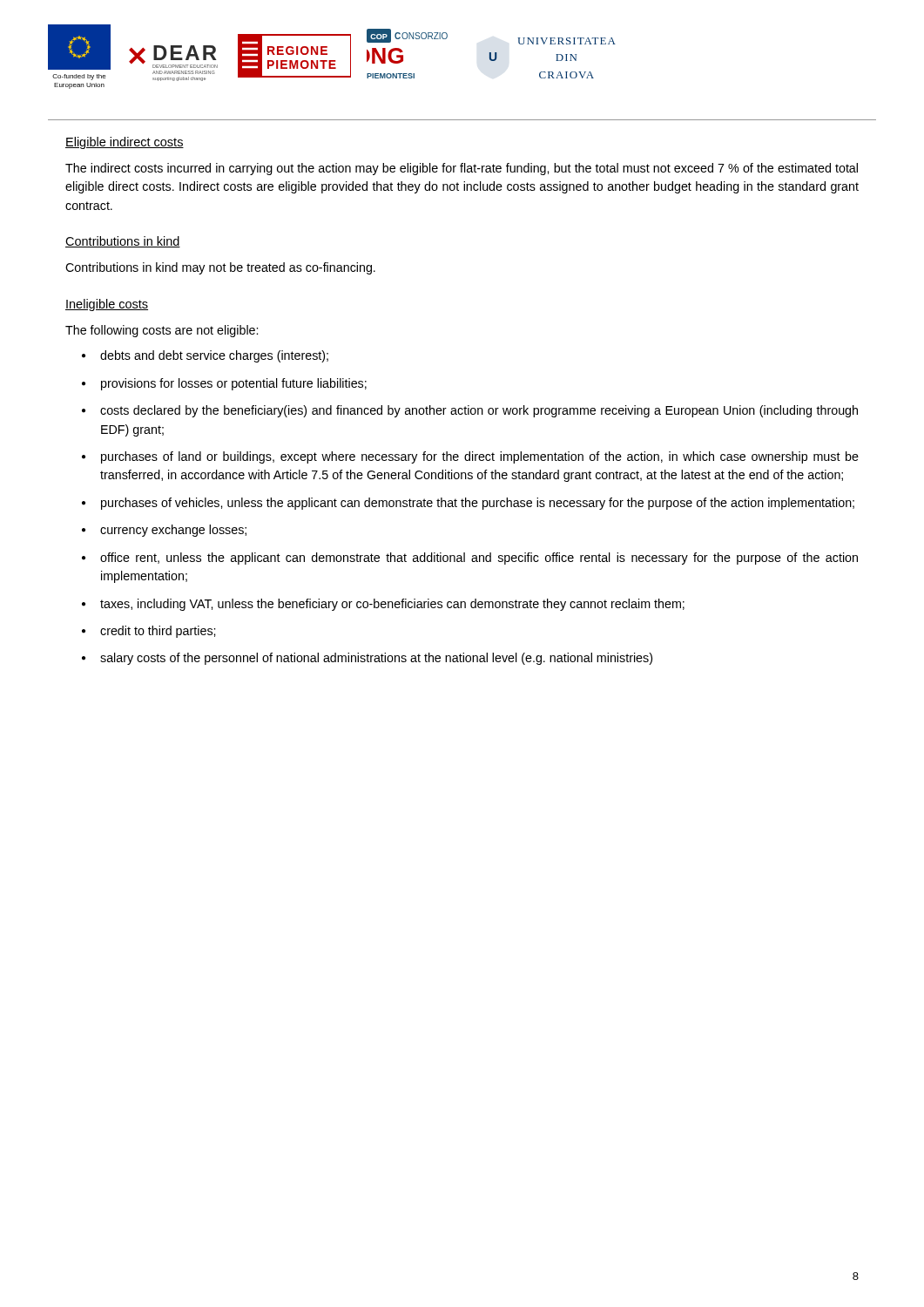Image resolution: width=924 pixels, height=1307 pixels.
Task: Navigate to the block starting "provisions for losses"
Action: pyautogui.click(x=234, y=383)
